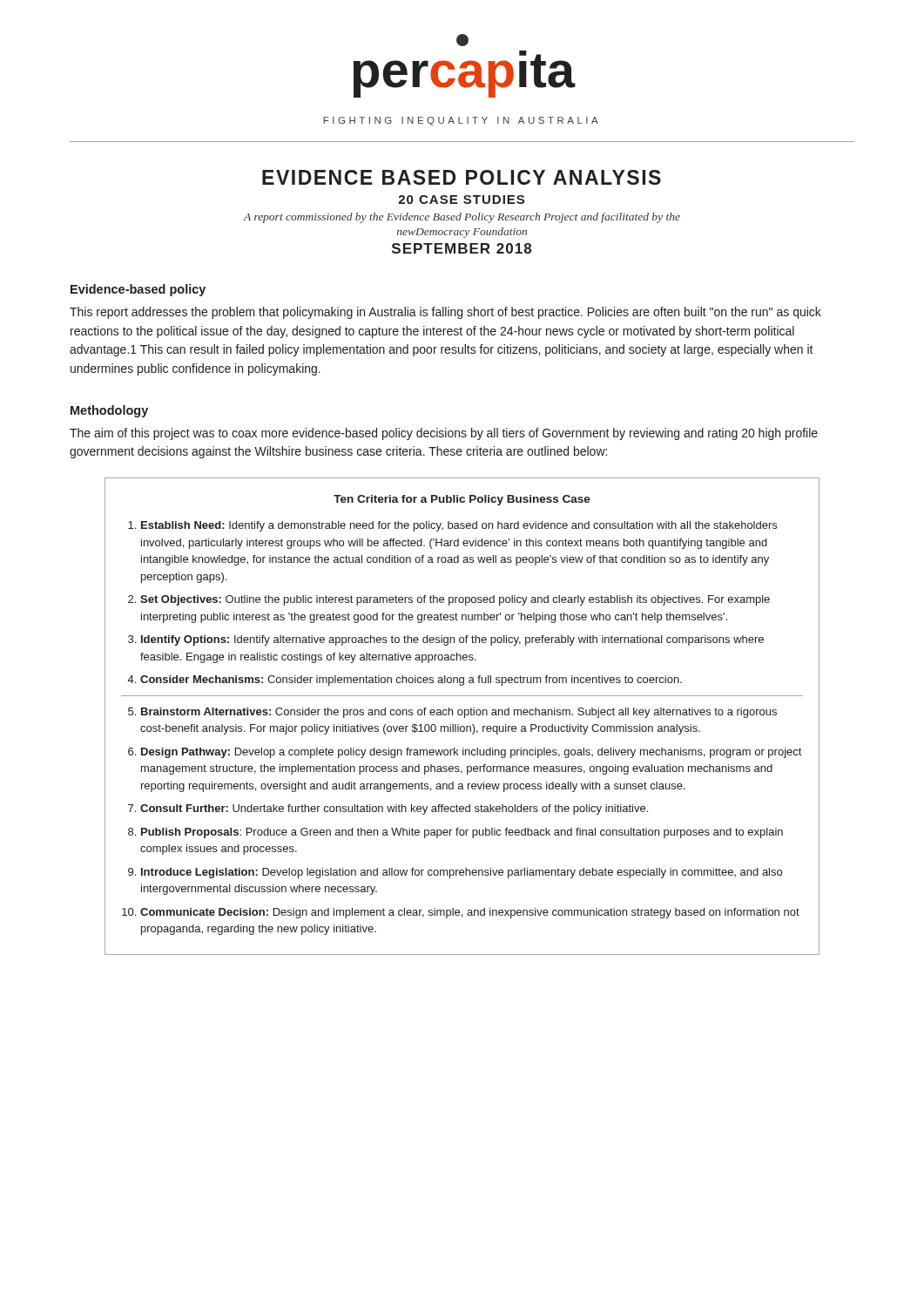Find the text starting "A report commissioned"
The height and width of the screenshot is (1307, 924).
coord(462,224)
